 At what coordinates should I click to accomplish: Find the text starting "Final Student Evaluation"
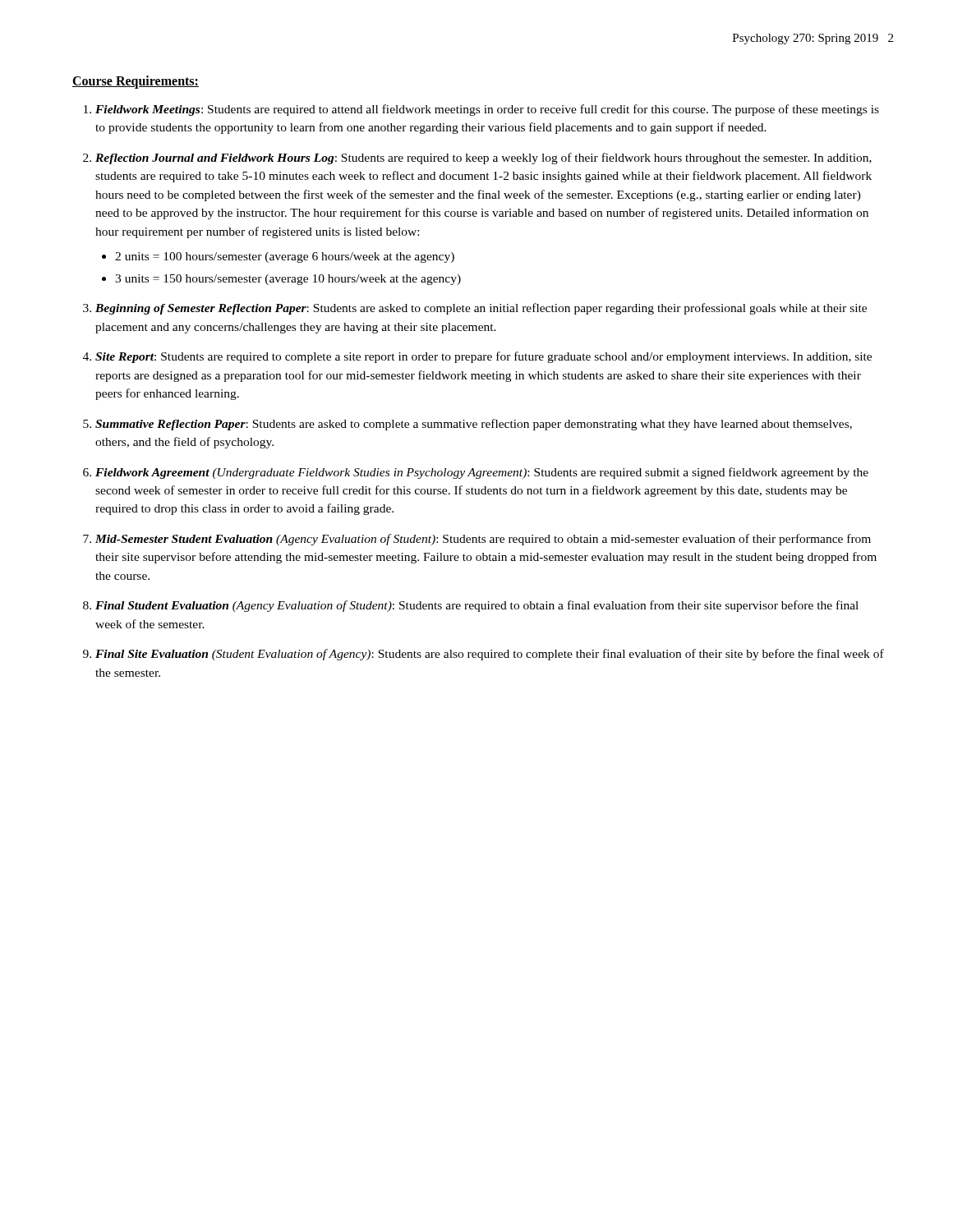[491, 615]
